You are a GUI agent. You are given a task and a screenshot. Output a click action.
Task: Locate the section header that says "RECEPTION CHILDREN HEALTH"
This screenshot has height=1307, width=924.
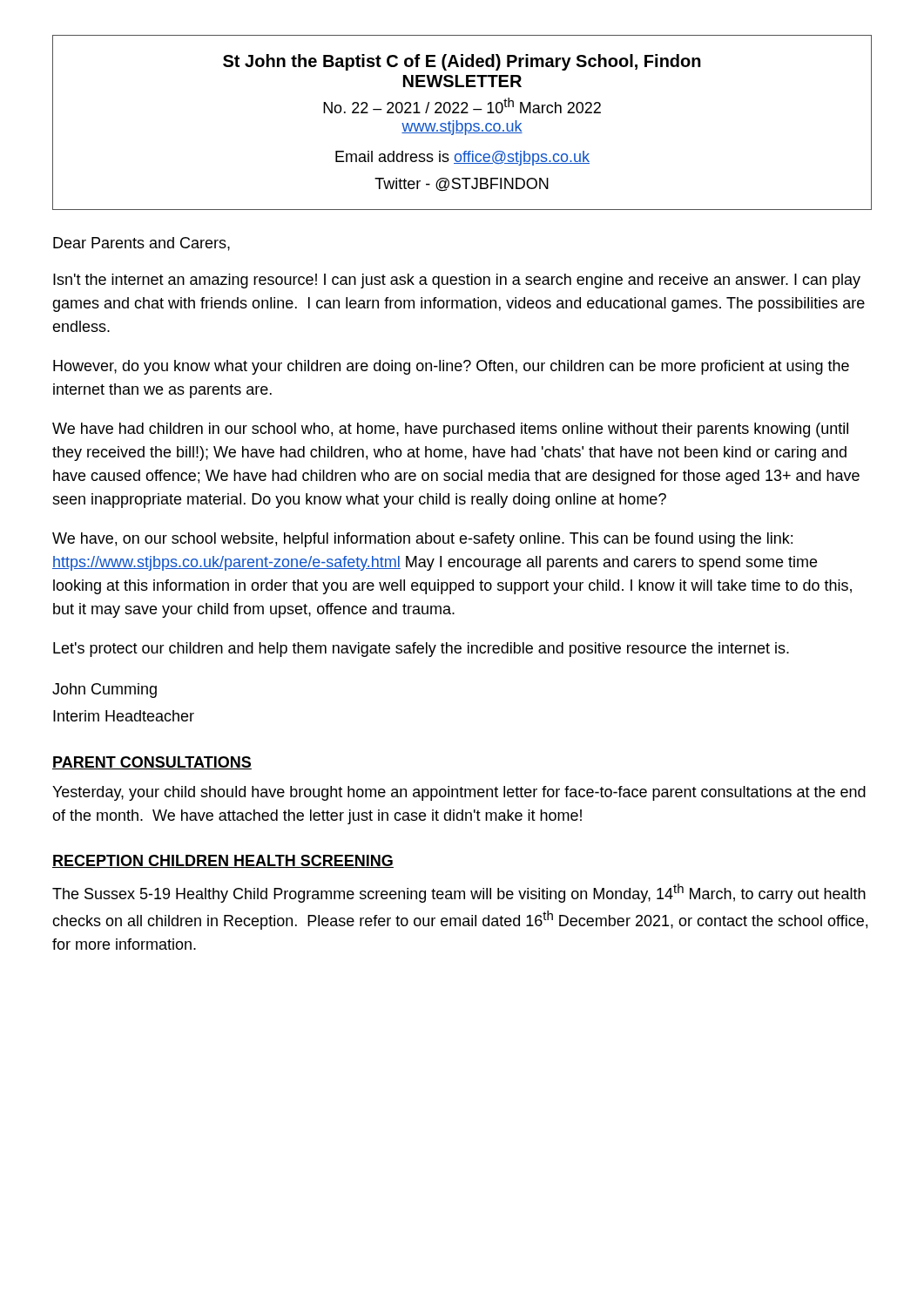[x=223, y=861]
